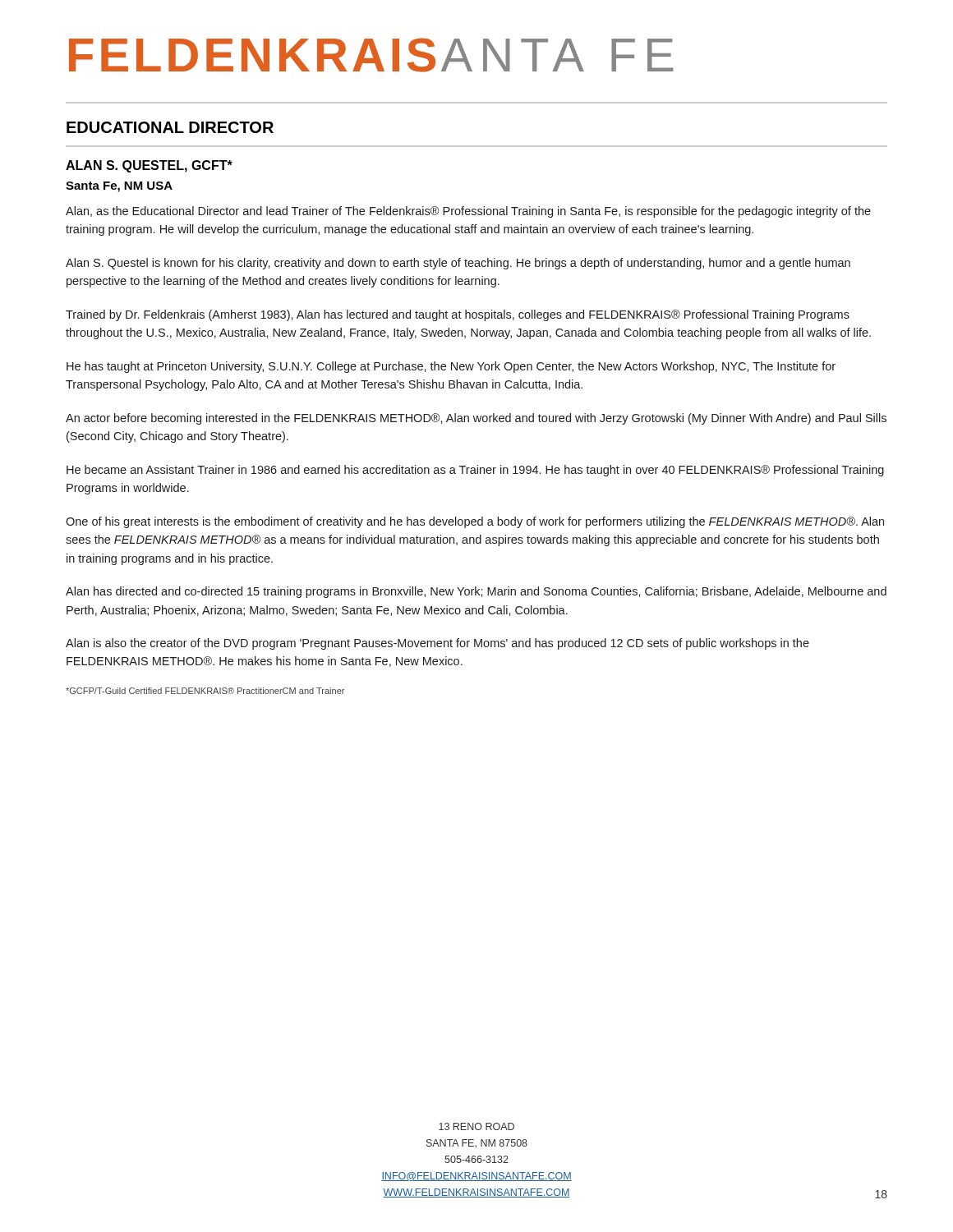The width and height of the screenshot is (953, 1232).
Task: Select the text block starting "Alan has directed and co-directed 15"
Action: point(476,601)
